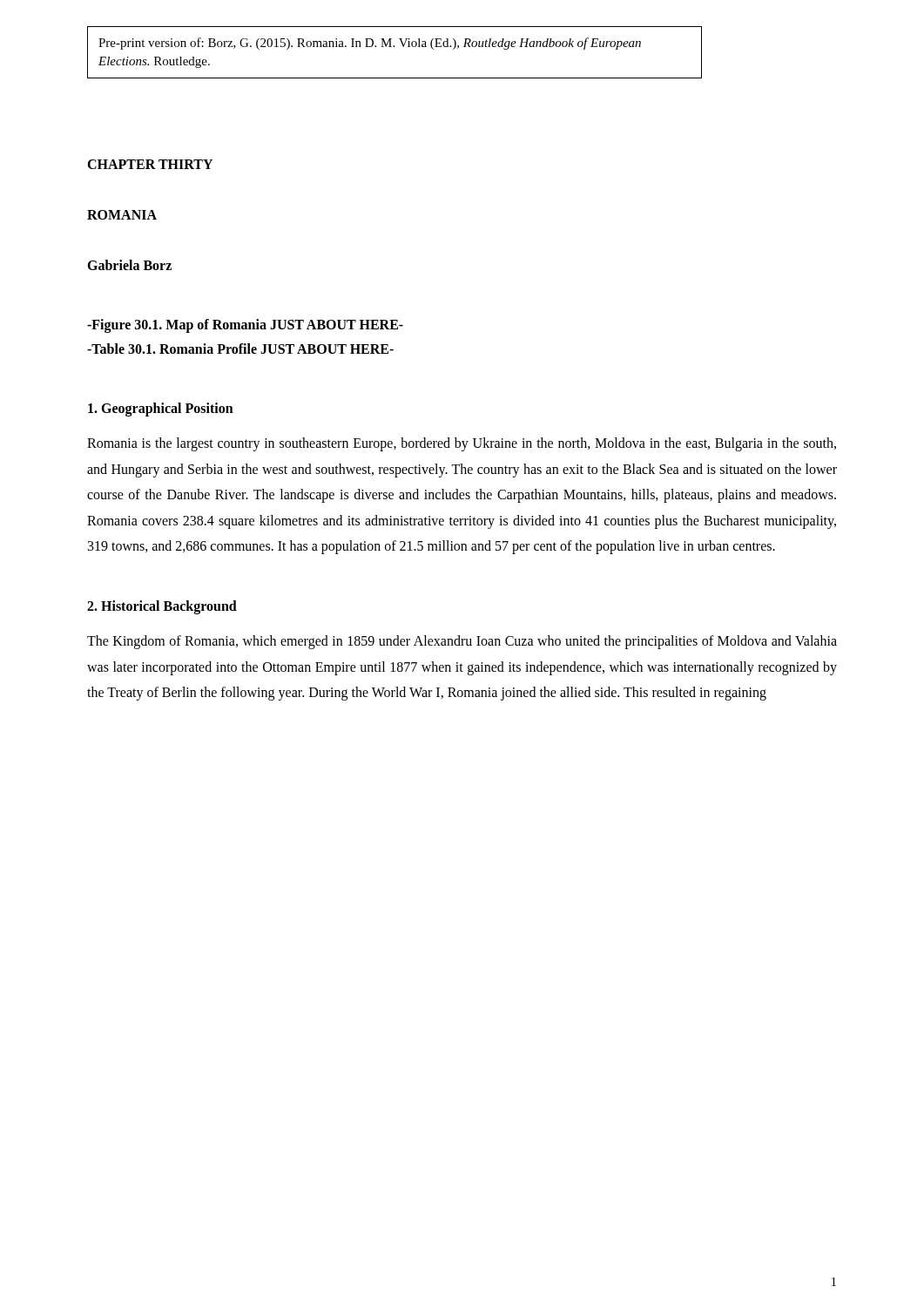Image resolution: width=924 pixels, height=1307 pixels.
Task: Point to the block starting "The Kingdom of Romania, which"
Action: [x=462, y=667]
